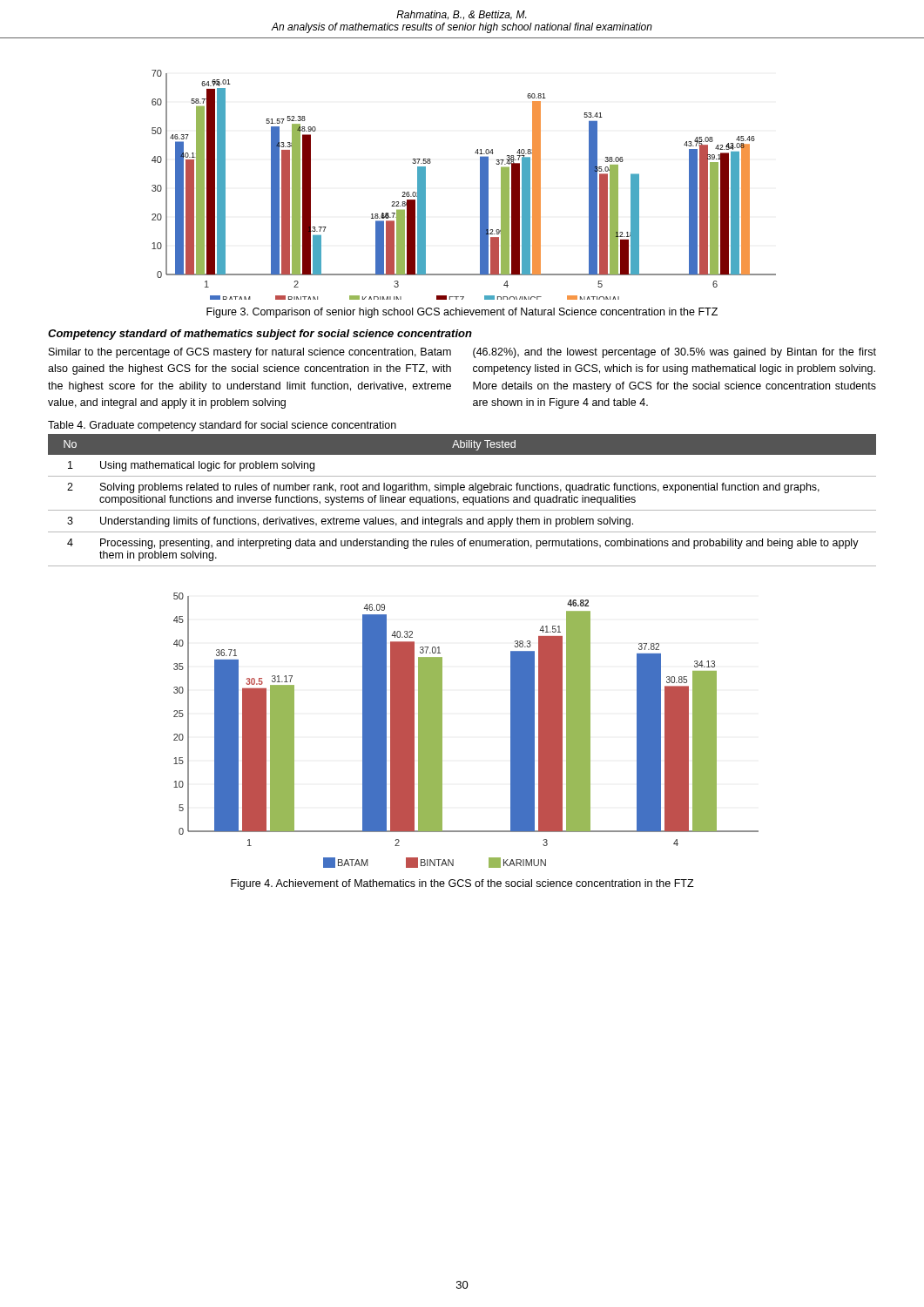Find the caption on this page that starts "Figure 3. Comparison"
This screenshot has height=1307, width=924.
462,312
